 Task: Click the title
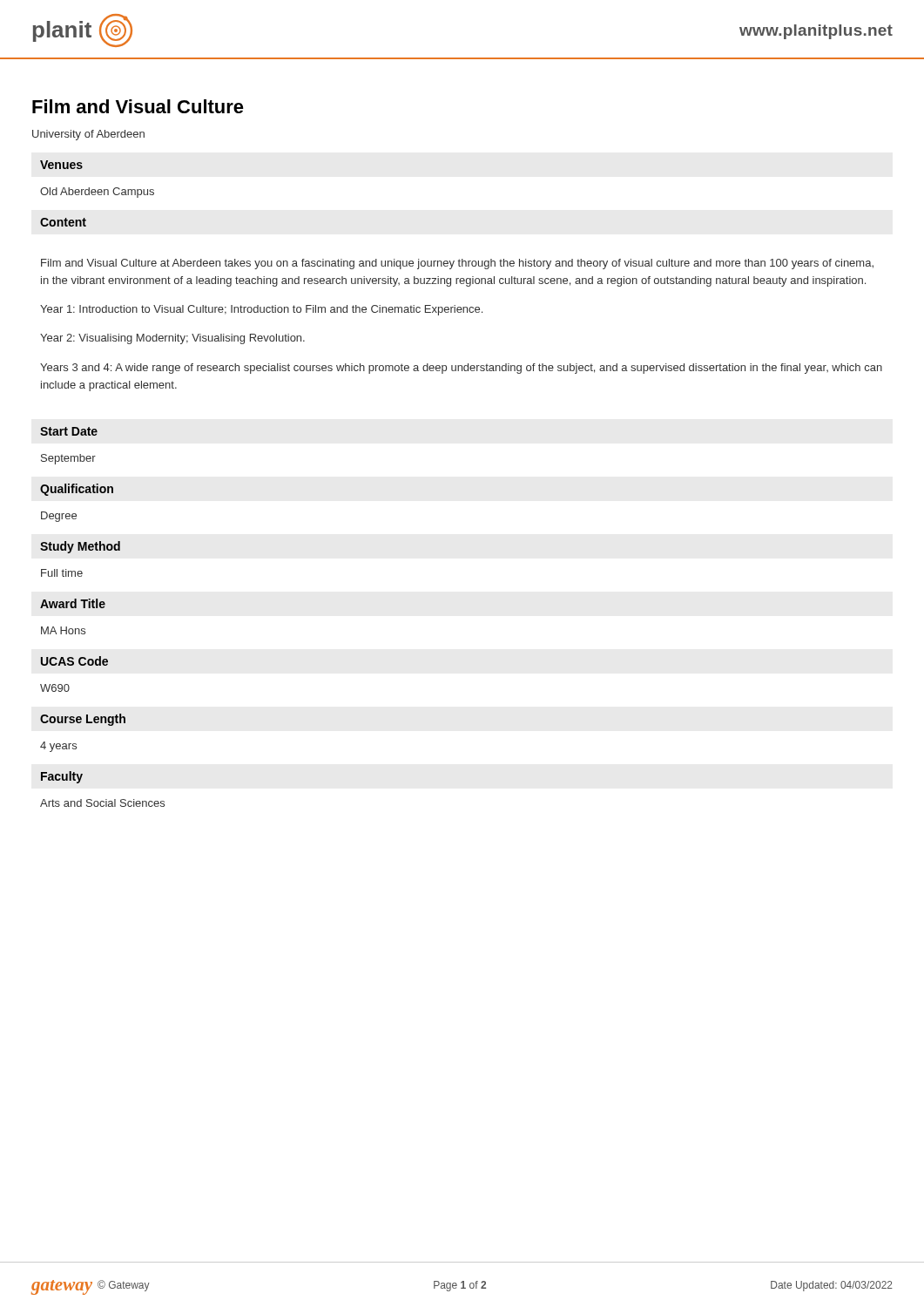click(138, 107)
